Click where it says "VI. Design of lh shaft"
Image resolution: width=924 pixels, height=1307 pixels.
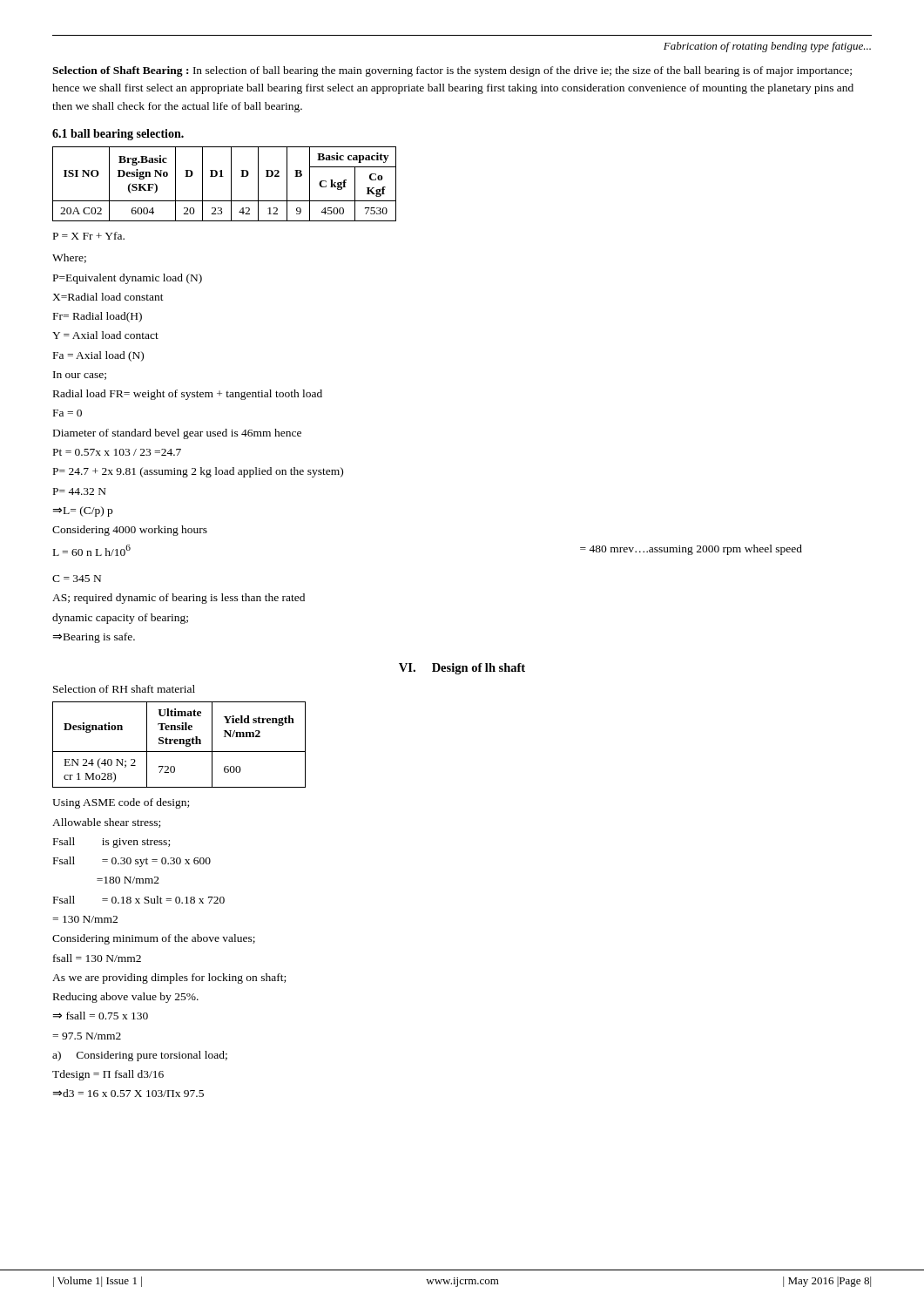click(x=462, y=668)
